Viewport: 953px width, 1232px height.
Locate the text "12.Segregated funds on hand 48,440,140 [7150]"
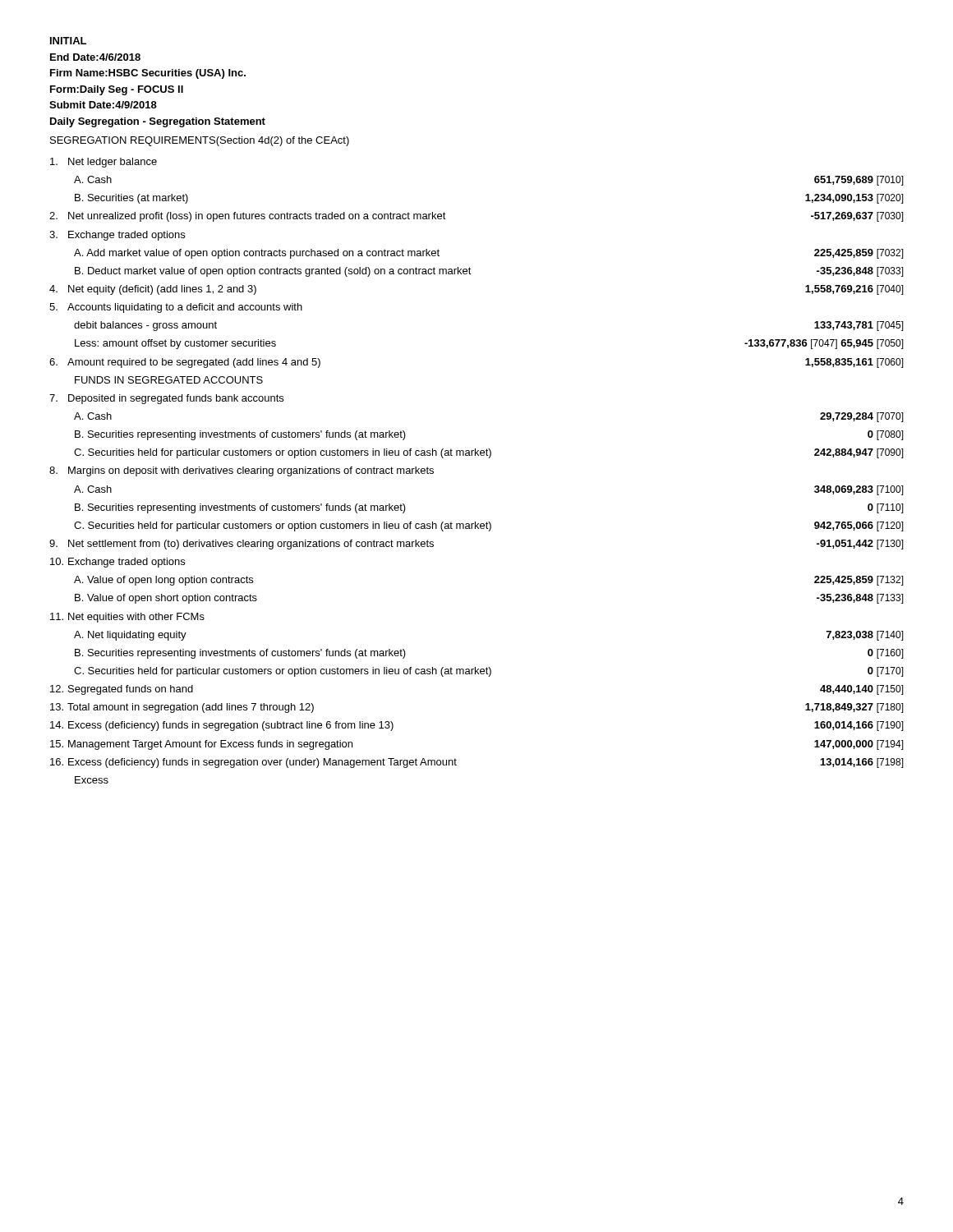(x=129, y=690)
